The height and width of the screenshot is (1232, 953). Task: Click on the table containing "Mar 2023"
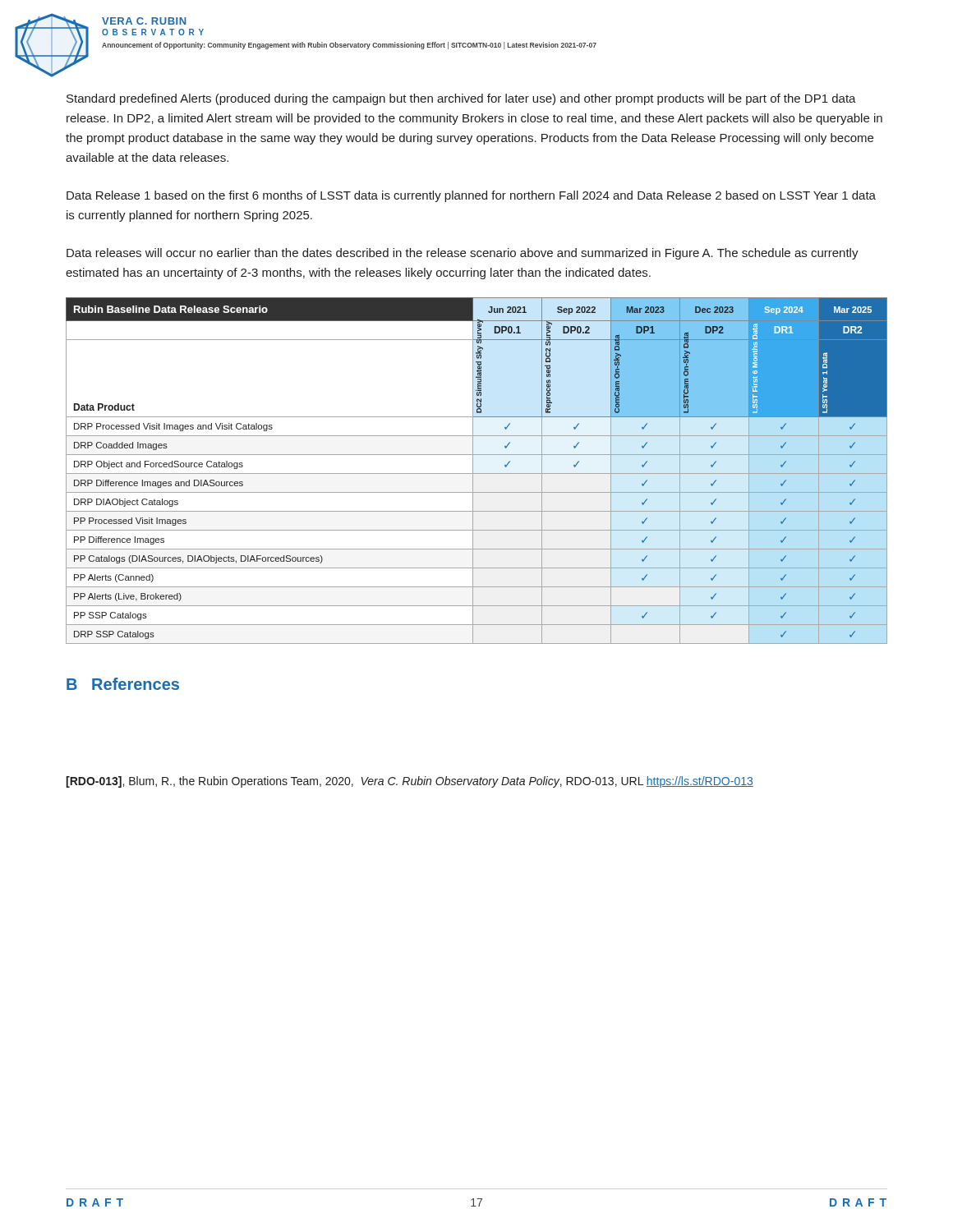click(x=476, y=471)
